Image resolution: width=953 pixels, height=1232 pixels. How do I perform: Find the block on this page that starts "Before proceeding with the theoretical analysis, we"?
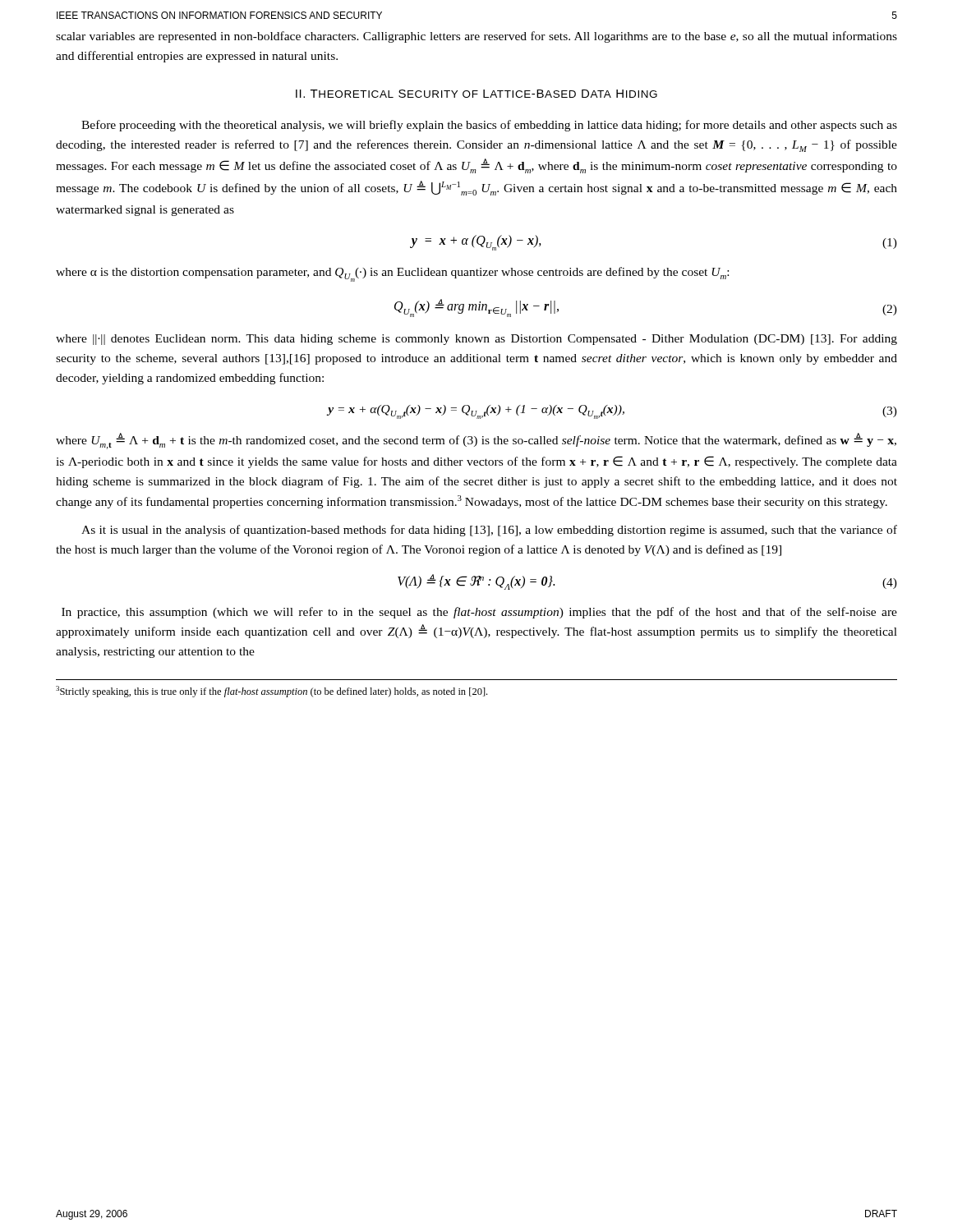[x=476, y=167]
